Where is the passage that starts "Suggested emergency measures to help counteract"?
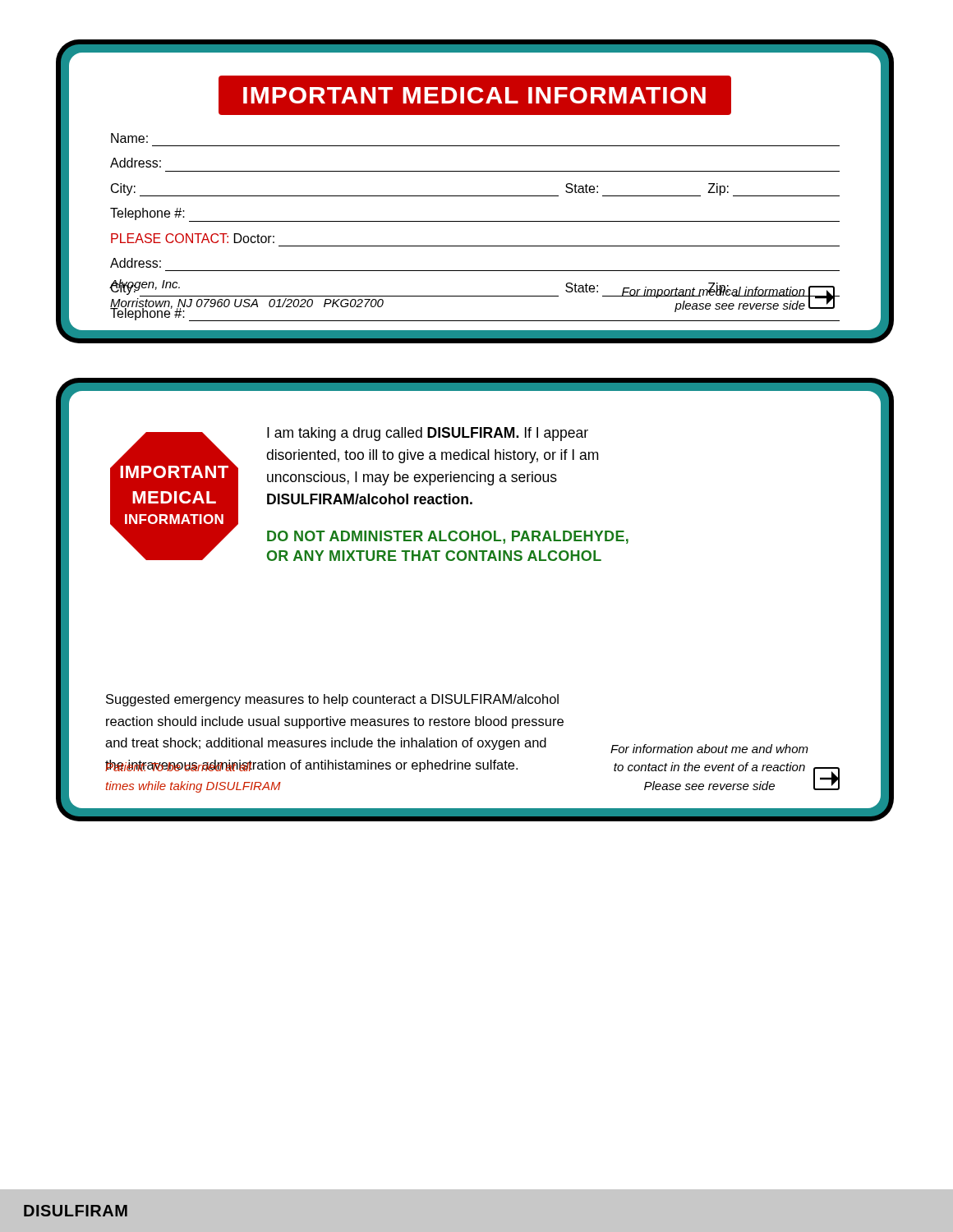 tap(335, 732)
